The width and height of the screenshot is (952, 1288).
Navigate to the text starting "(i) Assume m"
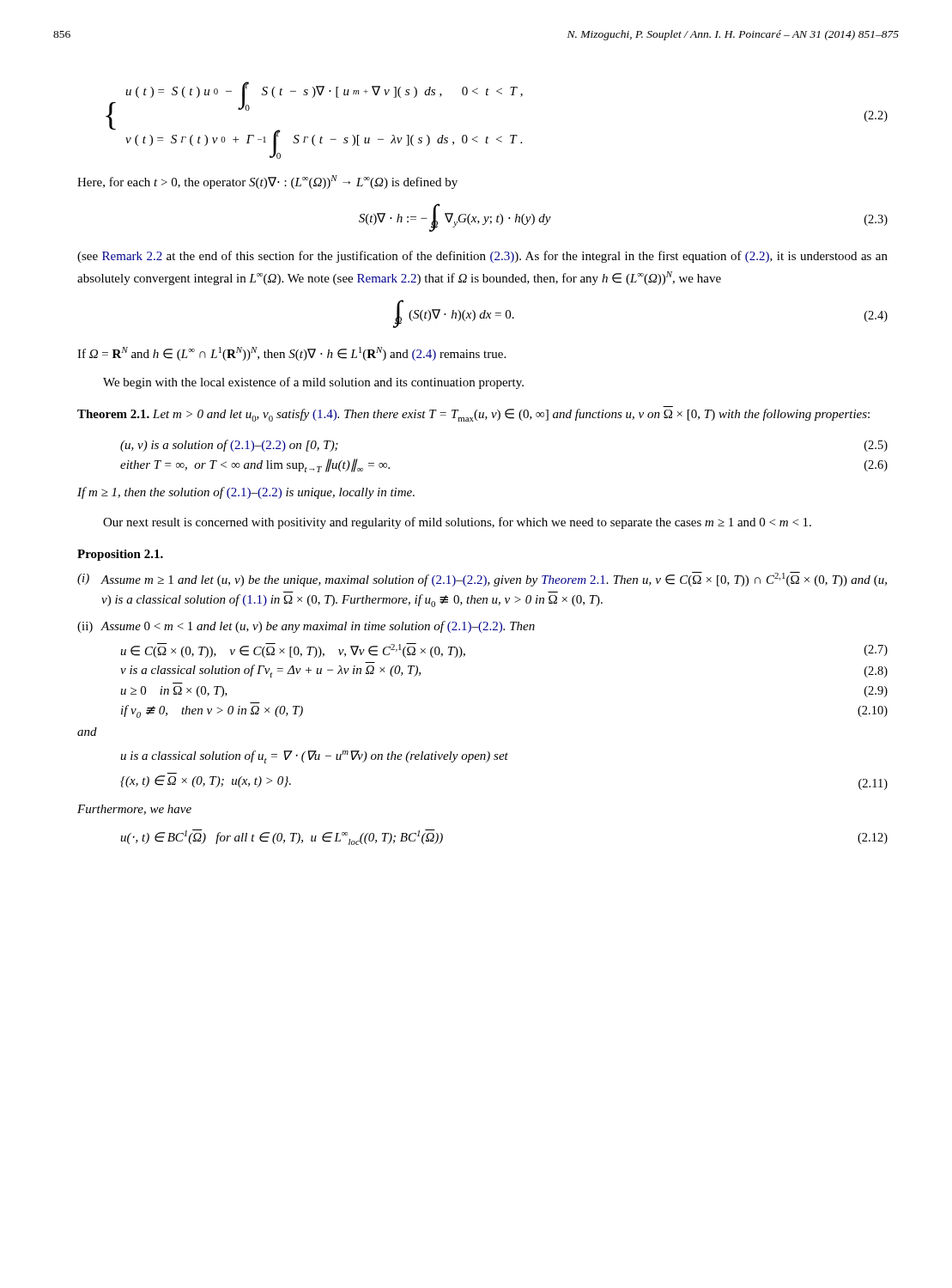[482, 590]
